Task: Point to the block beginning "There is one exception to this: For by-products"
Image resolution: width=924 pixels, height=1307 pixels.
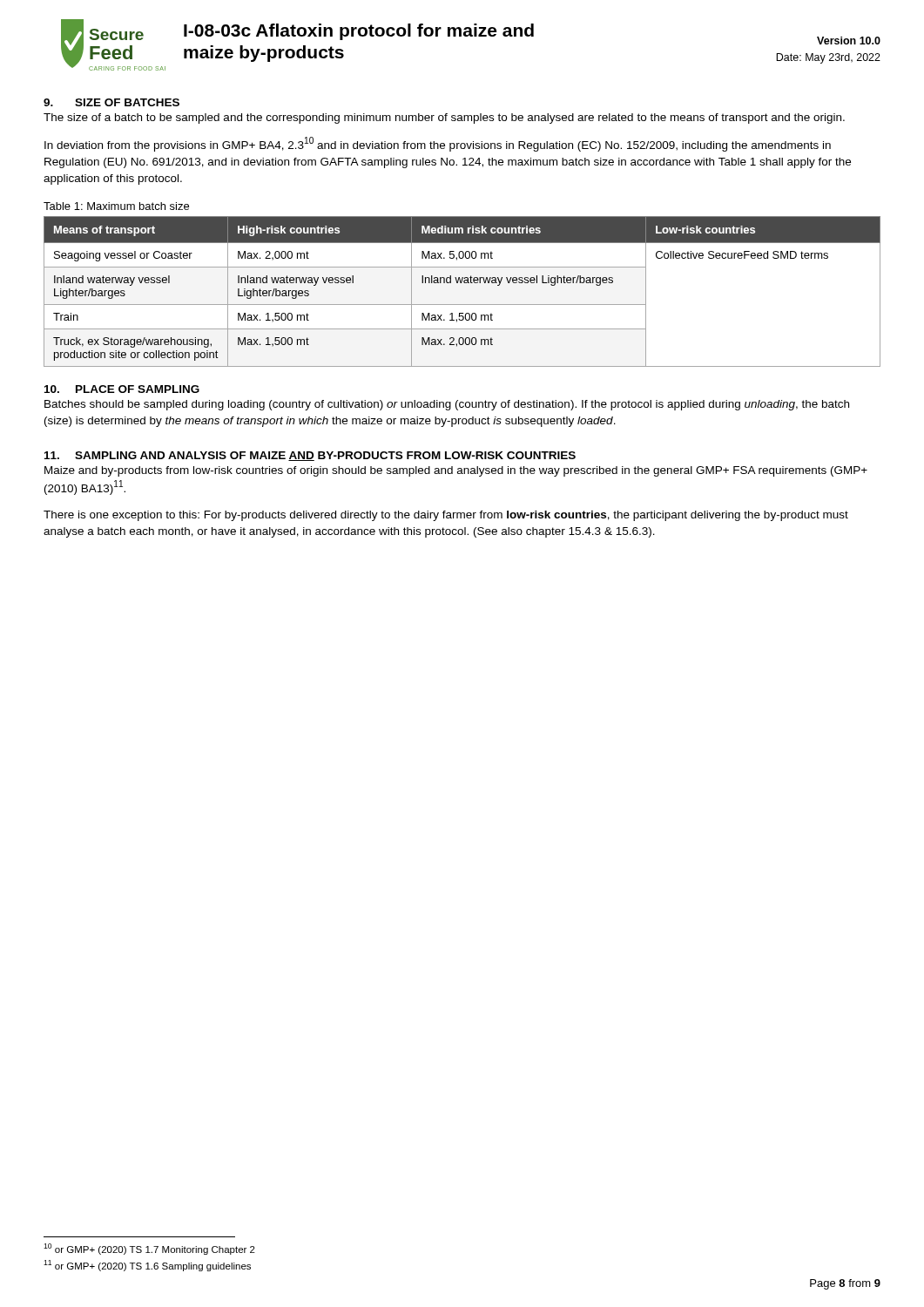Action: [x=462, y=523]
